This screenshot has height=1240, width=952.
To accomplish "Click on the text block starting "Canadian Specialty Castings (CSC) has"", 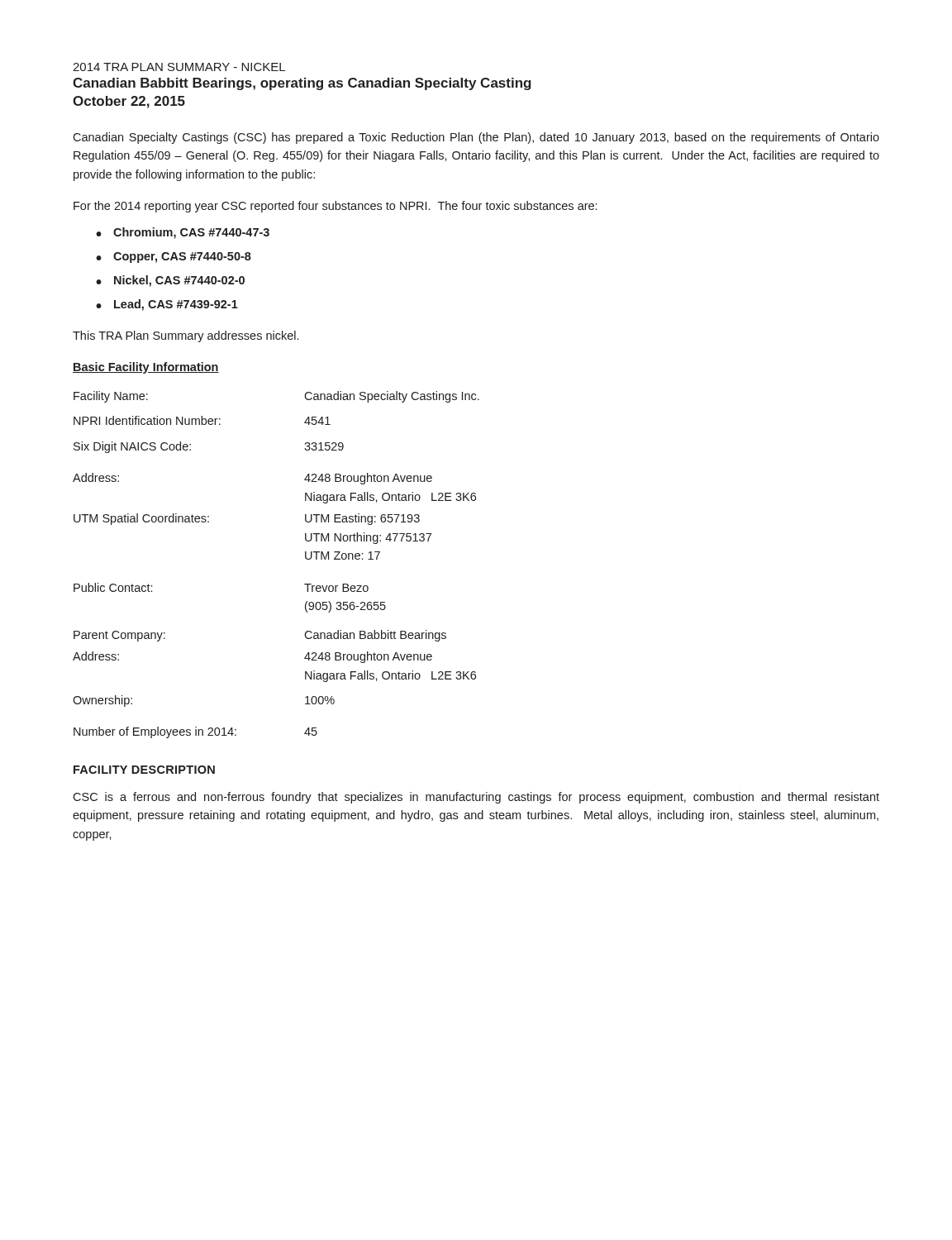I will 476,156.
